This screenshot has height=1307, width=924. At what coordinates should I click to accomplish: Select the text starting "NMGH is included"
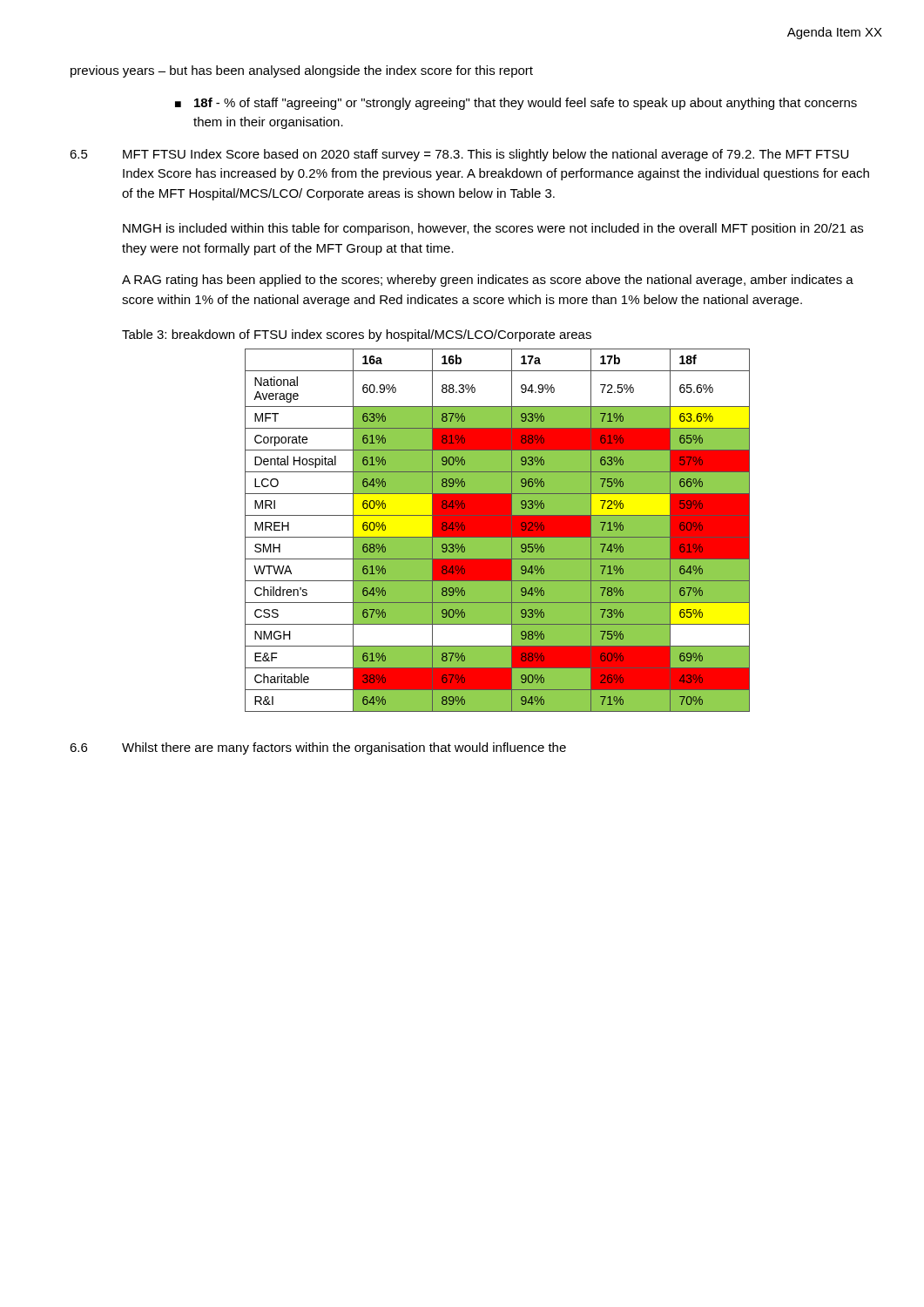pos(493,238)
